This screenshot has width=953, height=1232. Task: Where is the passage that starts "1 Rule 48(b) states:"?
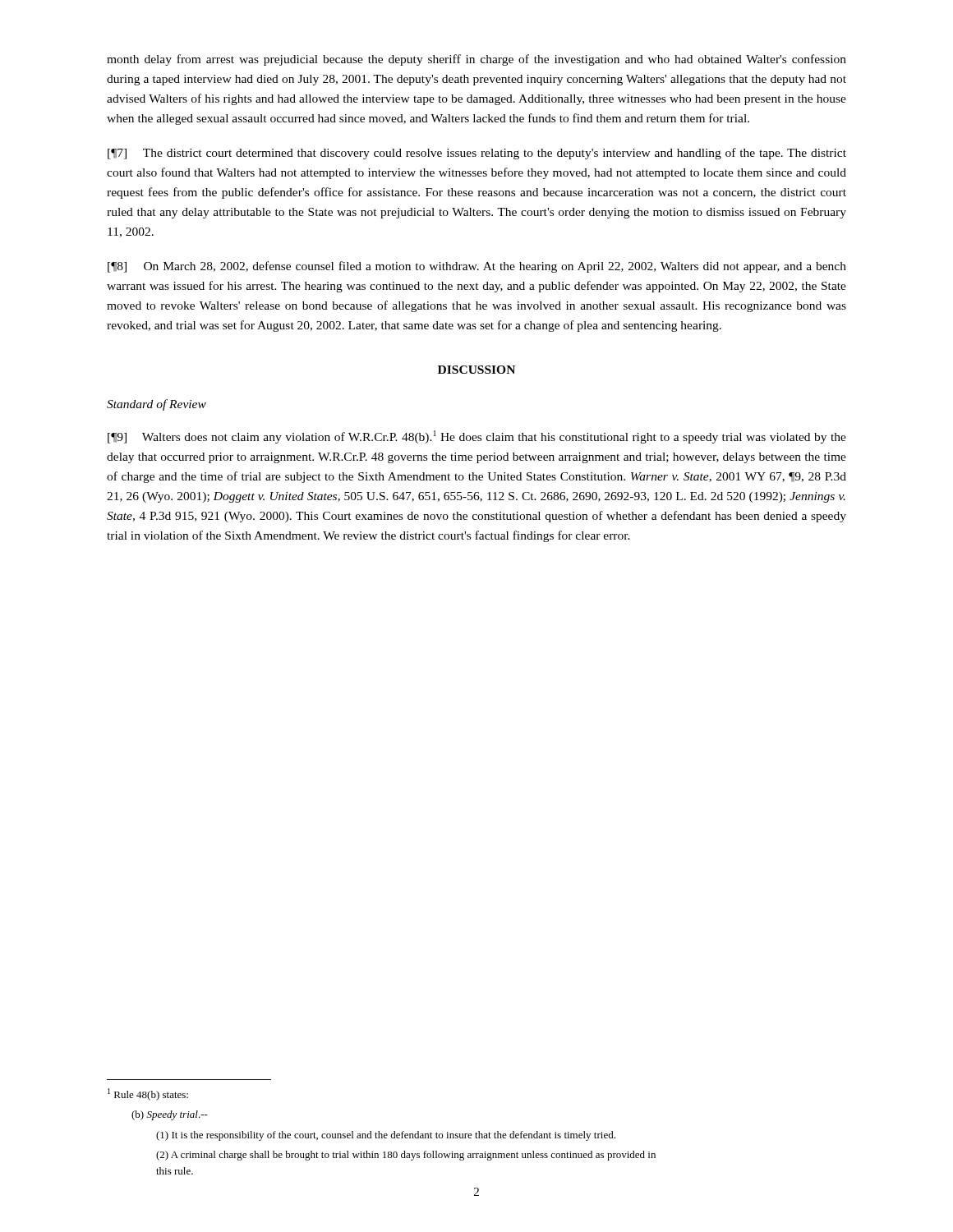tap(386, 1132)
